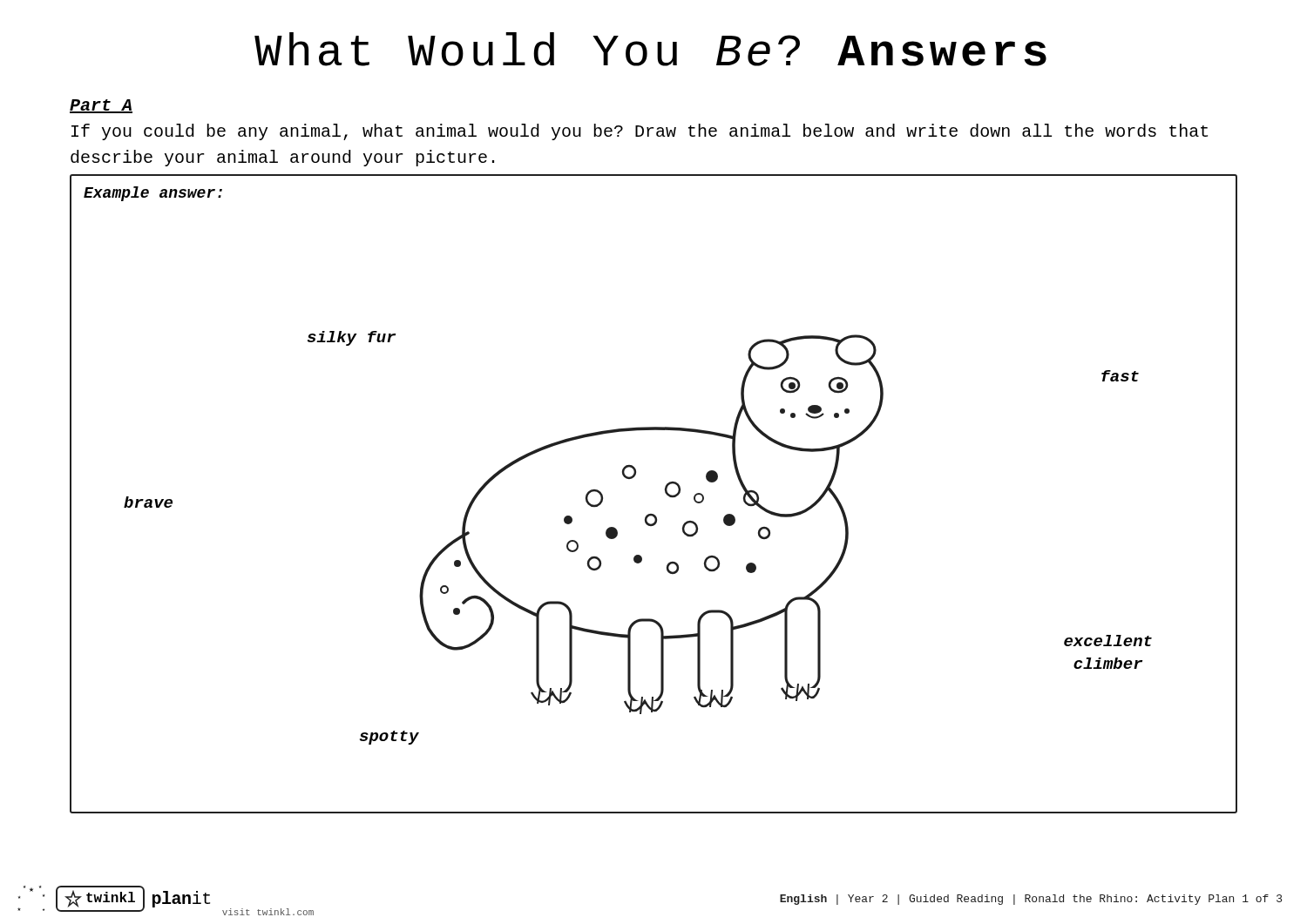Screen dimensions: 924x1307
Task: Find "What Would You Be? Answers" on this page
Action: tap(654, 54)
